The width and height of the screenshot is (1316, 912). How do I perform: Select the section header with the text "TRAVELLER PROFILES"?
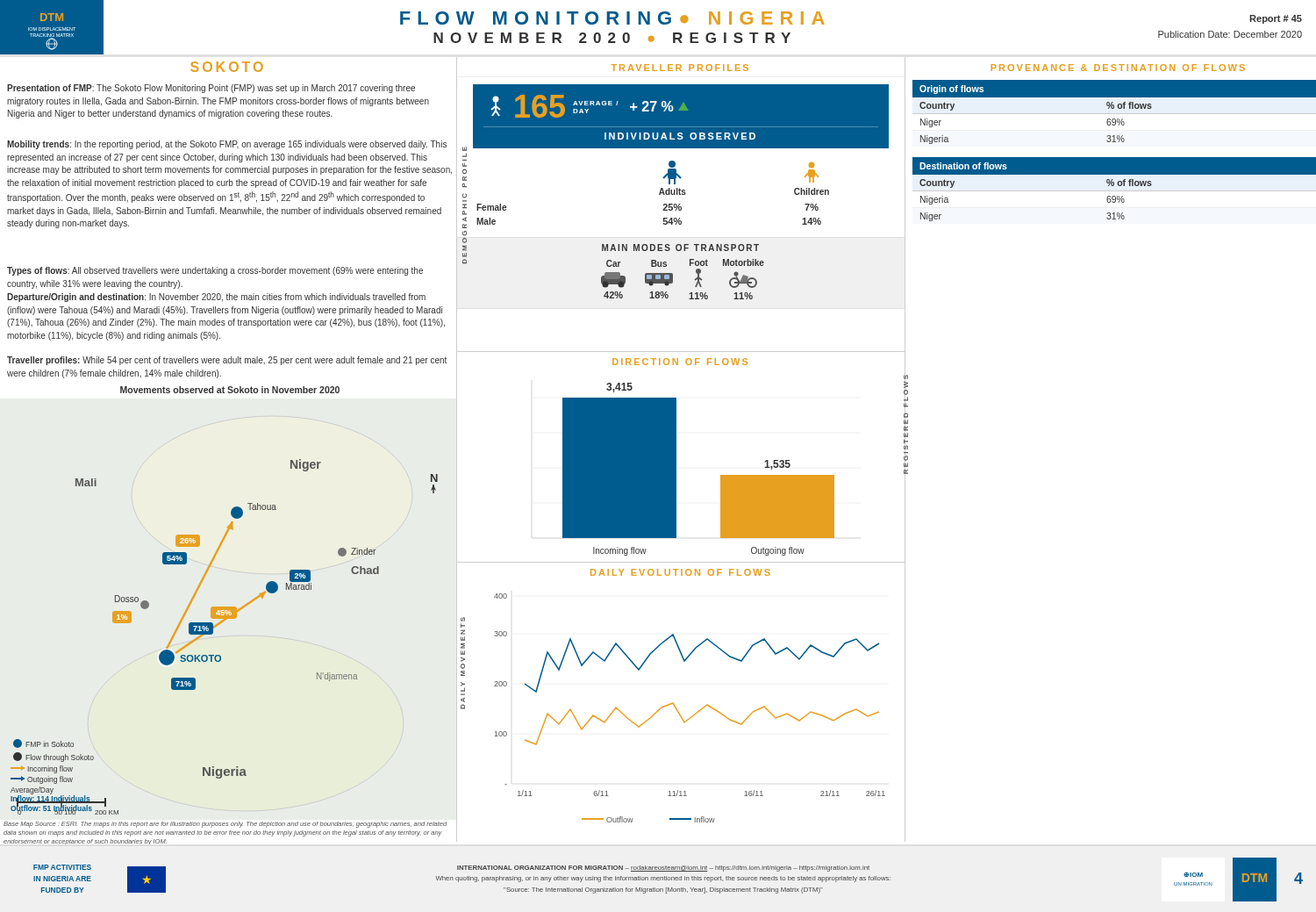pyautogui.click(x=681, y=68)
